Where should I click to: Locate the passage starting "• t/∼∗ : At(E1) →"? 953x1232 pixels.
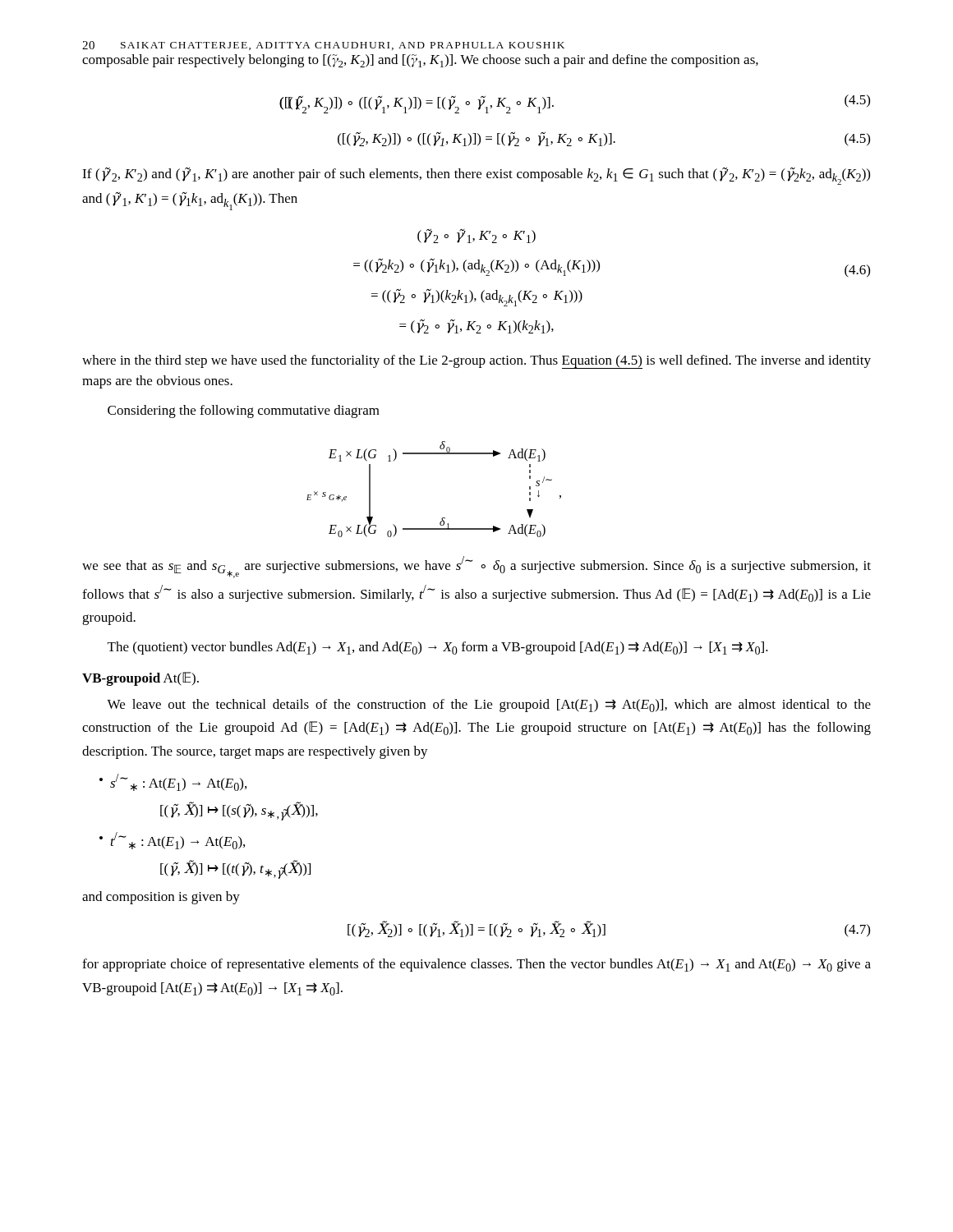[172, 841]
